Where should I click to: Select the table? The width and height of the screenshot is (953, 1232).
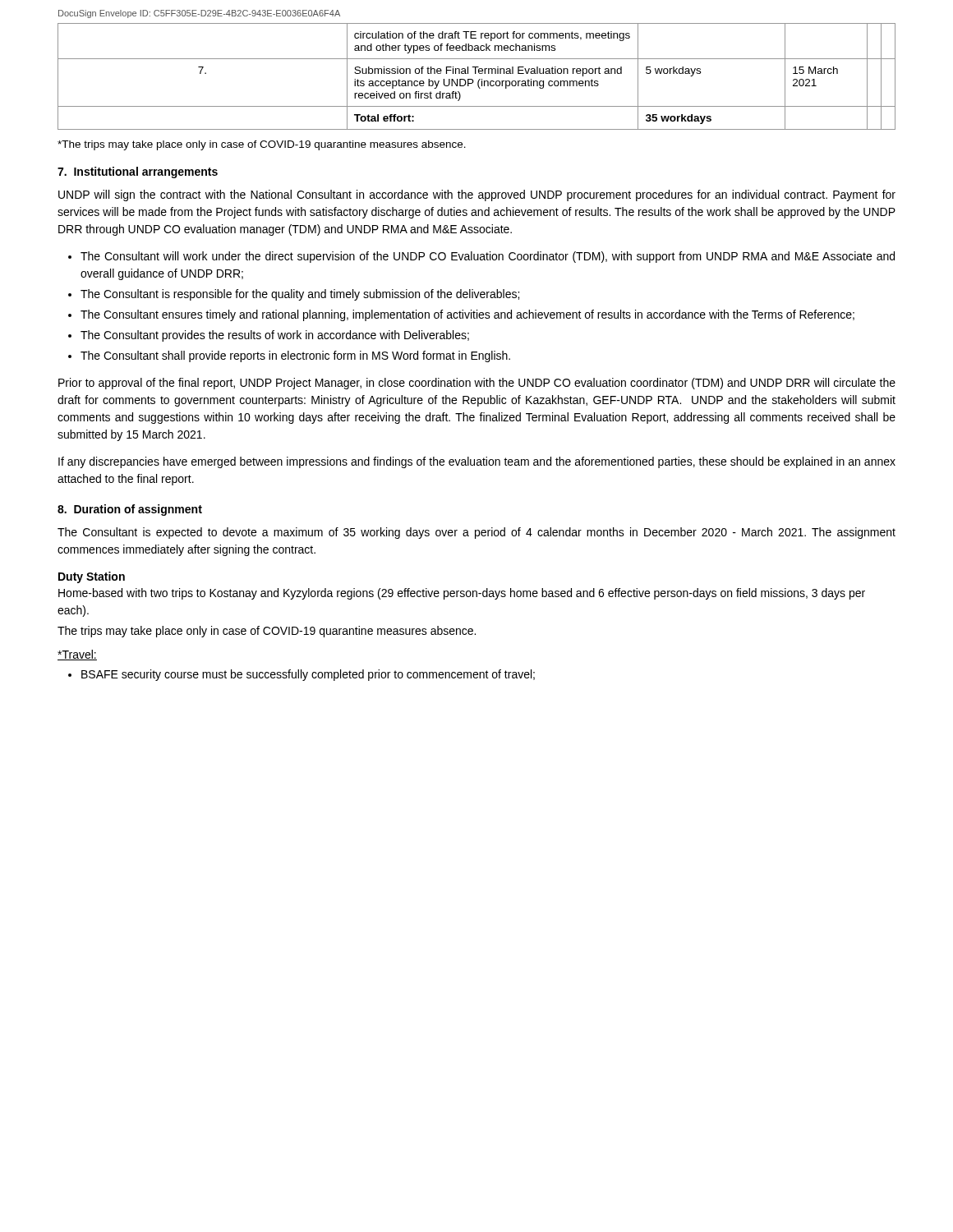476,76
